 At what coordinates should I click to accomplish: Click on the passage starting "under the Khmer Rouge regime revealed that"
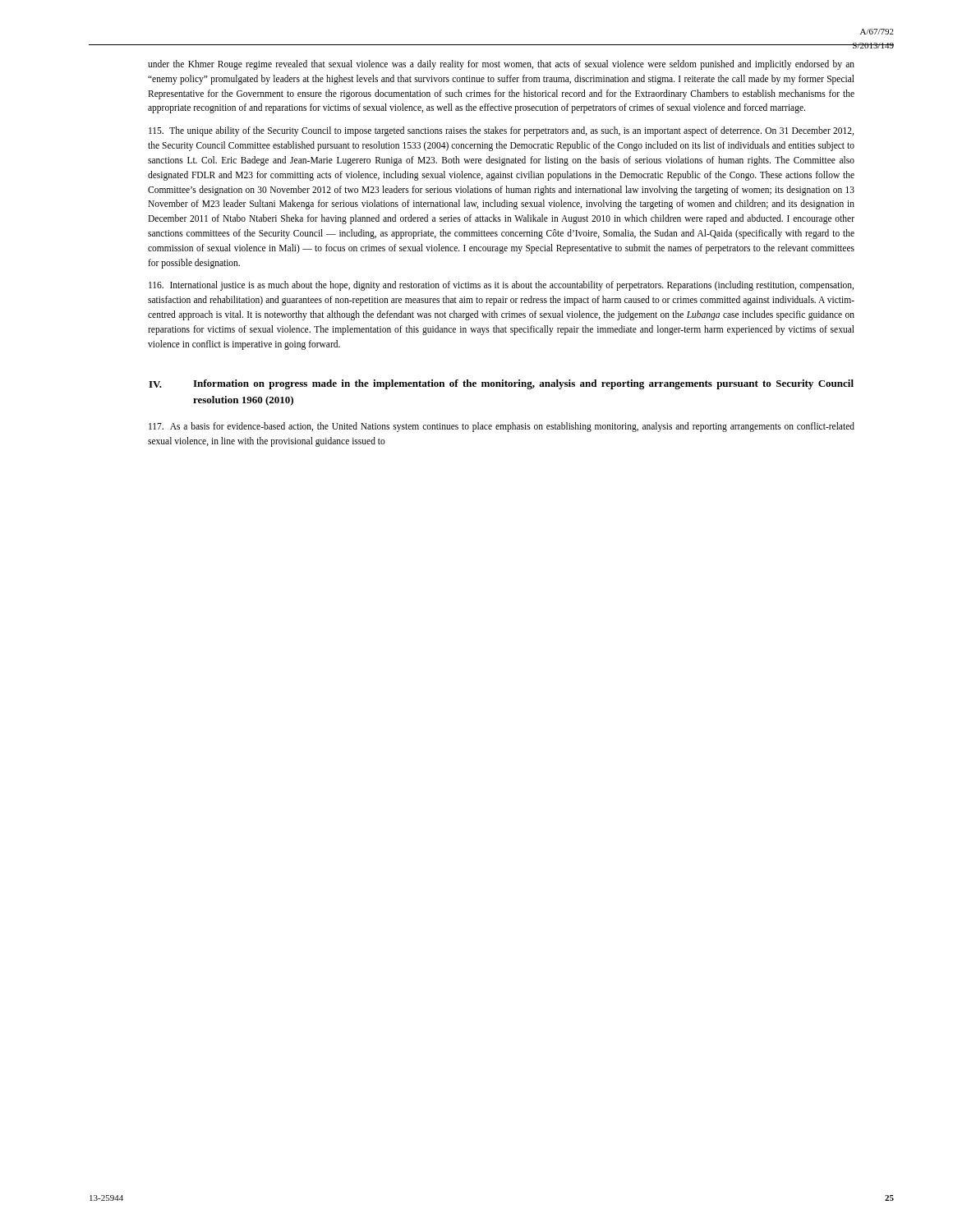501,86
